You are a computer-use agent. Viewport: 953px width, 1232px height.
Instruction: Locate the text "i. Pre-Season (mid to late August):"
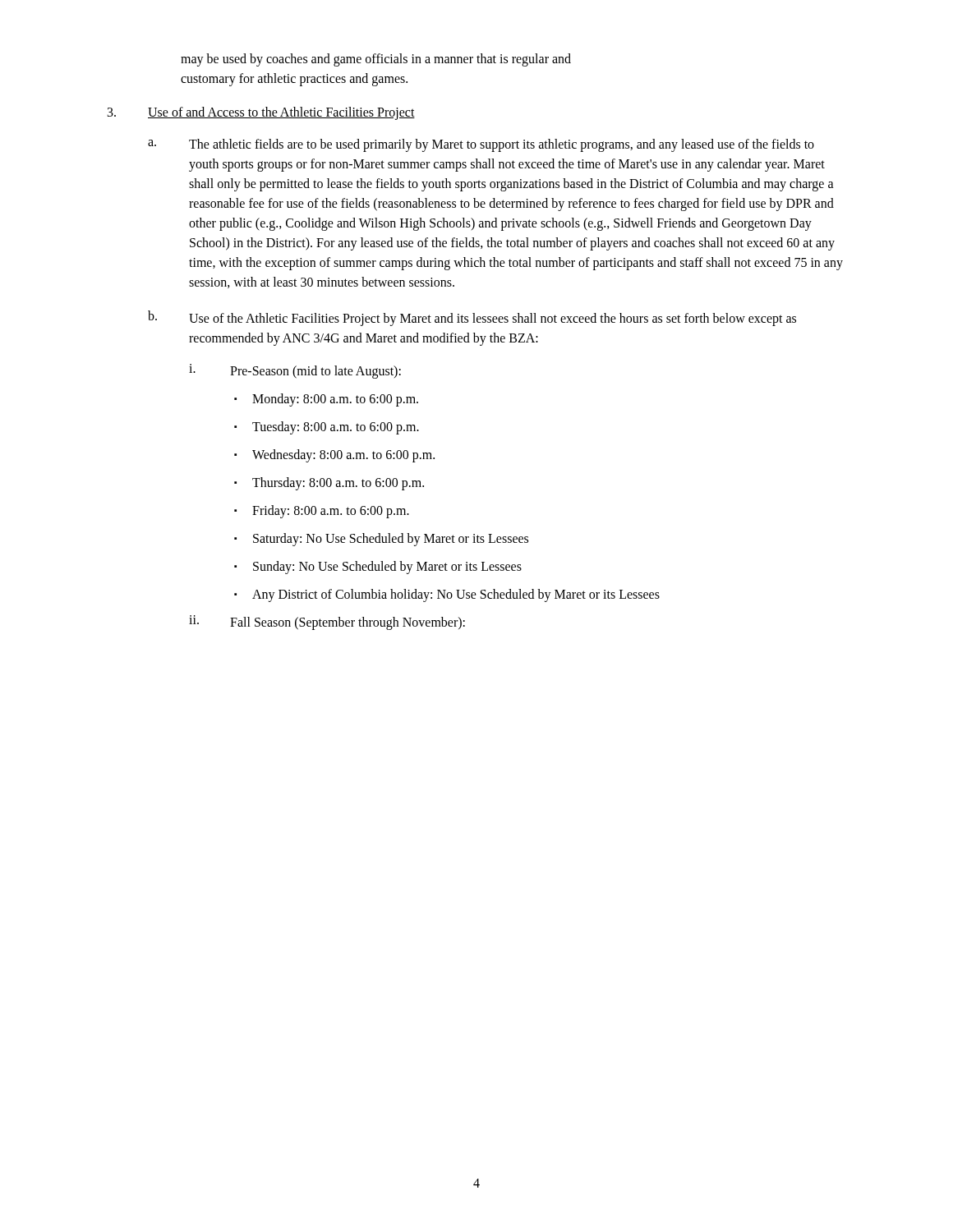(x=295, y=371)
